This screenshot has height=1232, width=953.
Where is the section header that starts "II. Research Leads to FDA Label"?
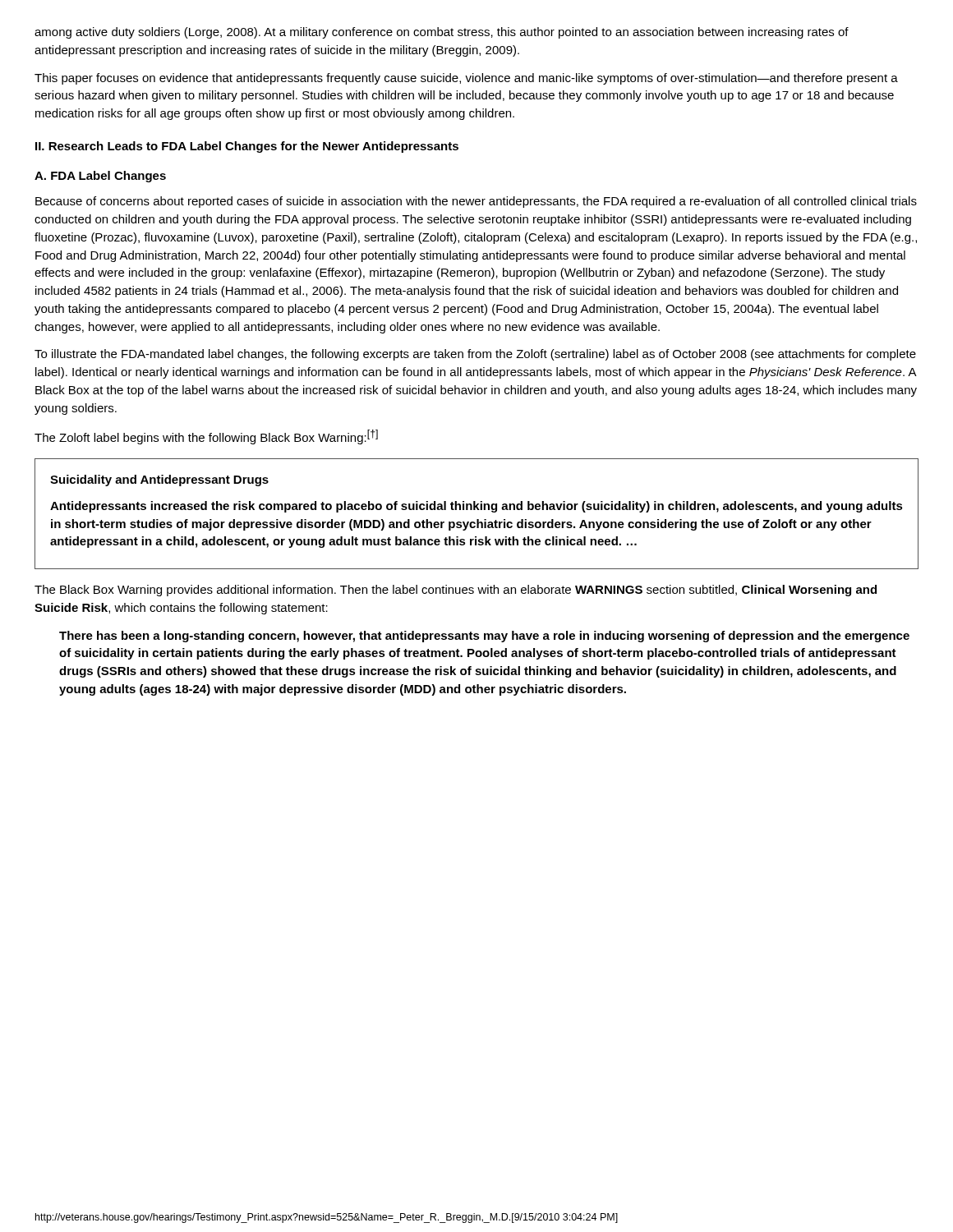pyautogui.click(x=247, y=147)
